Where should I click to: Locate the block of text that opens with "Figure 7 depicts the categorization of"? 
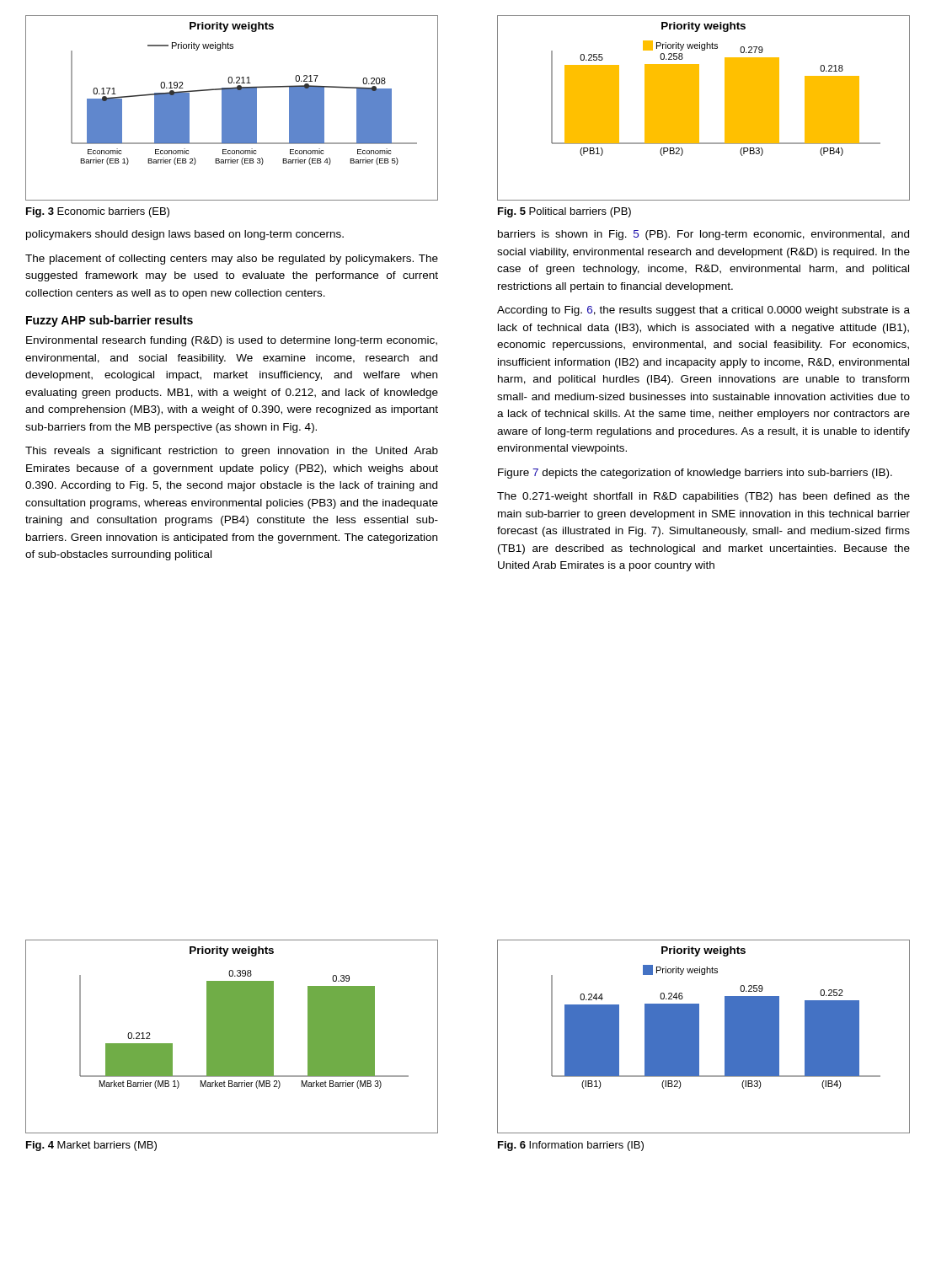coord(695,472)
